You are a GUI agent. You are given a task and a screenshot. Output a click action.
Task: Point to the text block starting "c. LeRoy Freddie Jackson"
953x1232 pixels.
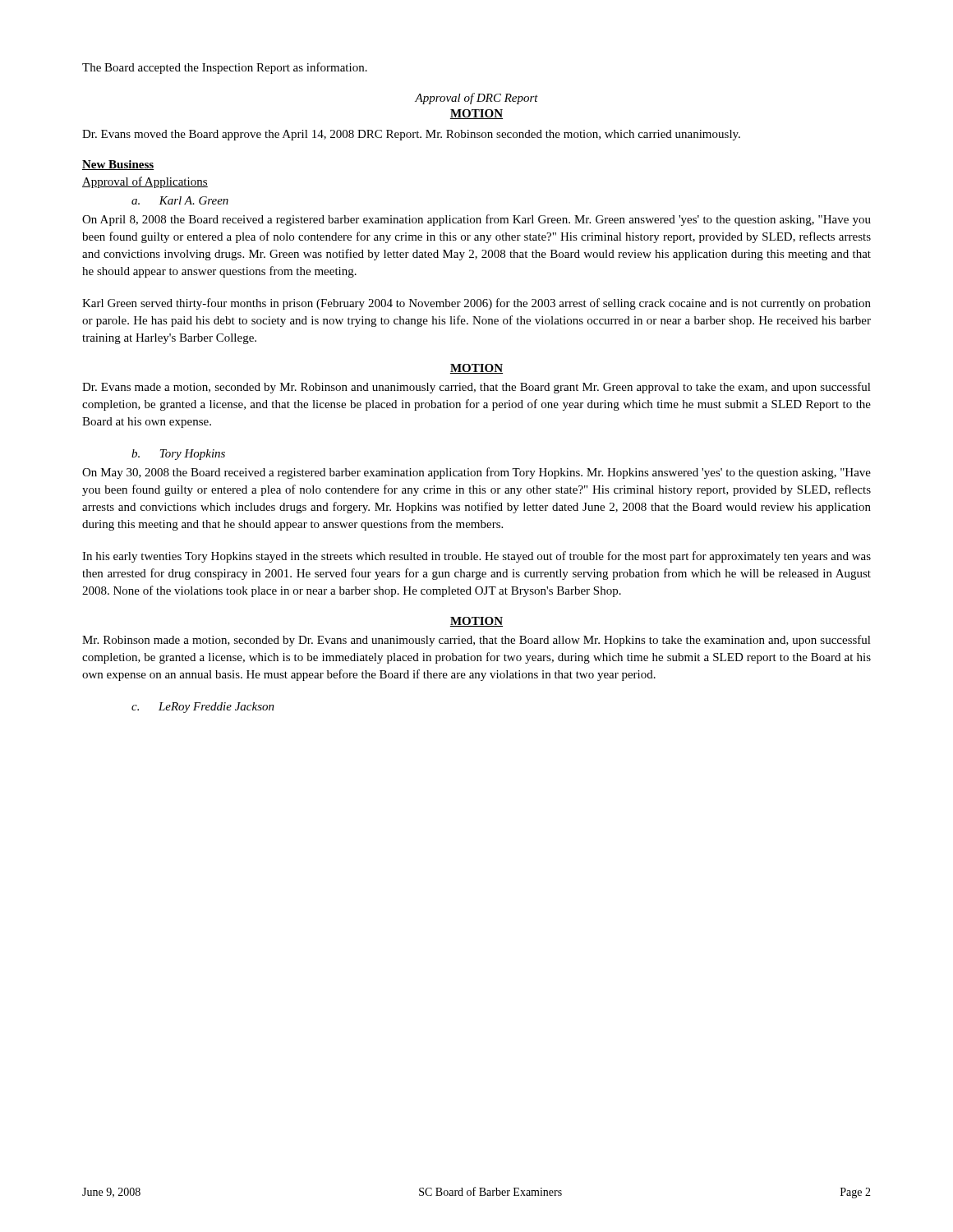click(x=178, y=706)
